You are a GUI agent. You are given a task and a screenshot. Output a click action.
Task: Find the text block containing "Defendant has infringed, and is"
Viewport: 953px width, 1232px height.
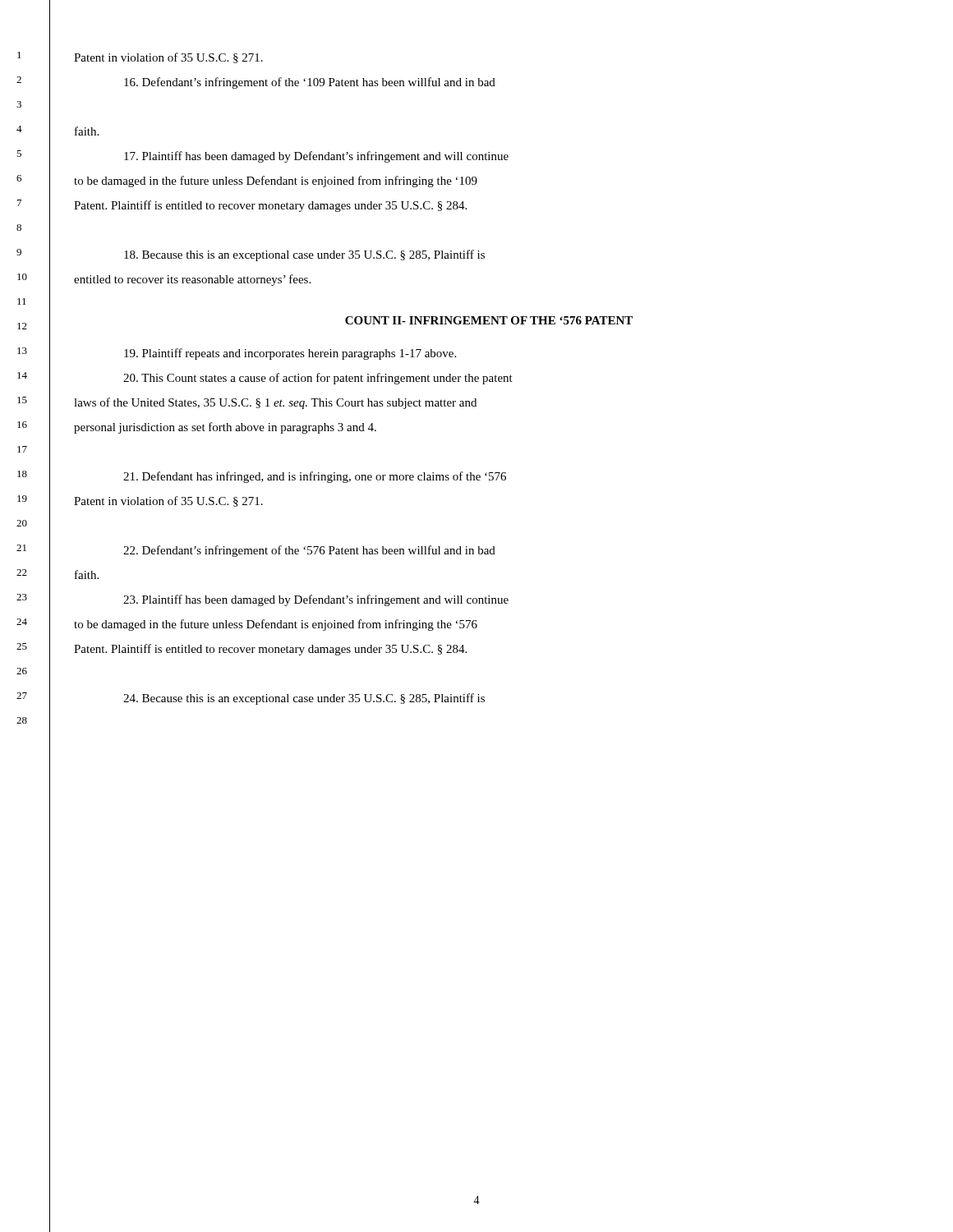coord(489,476)
